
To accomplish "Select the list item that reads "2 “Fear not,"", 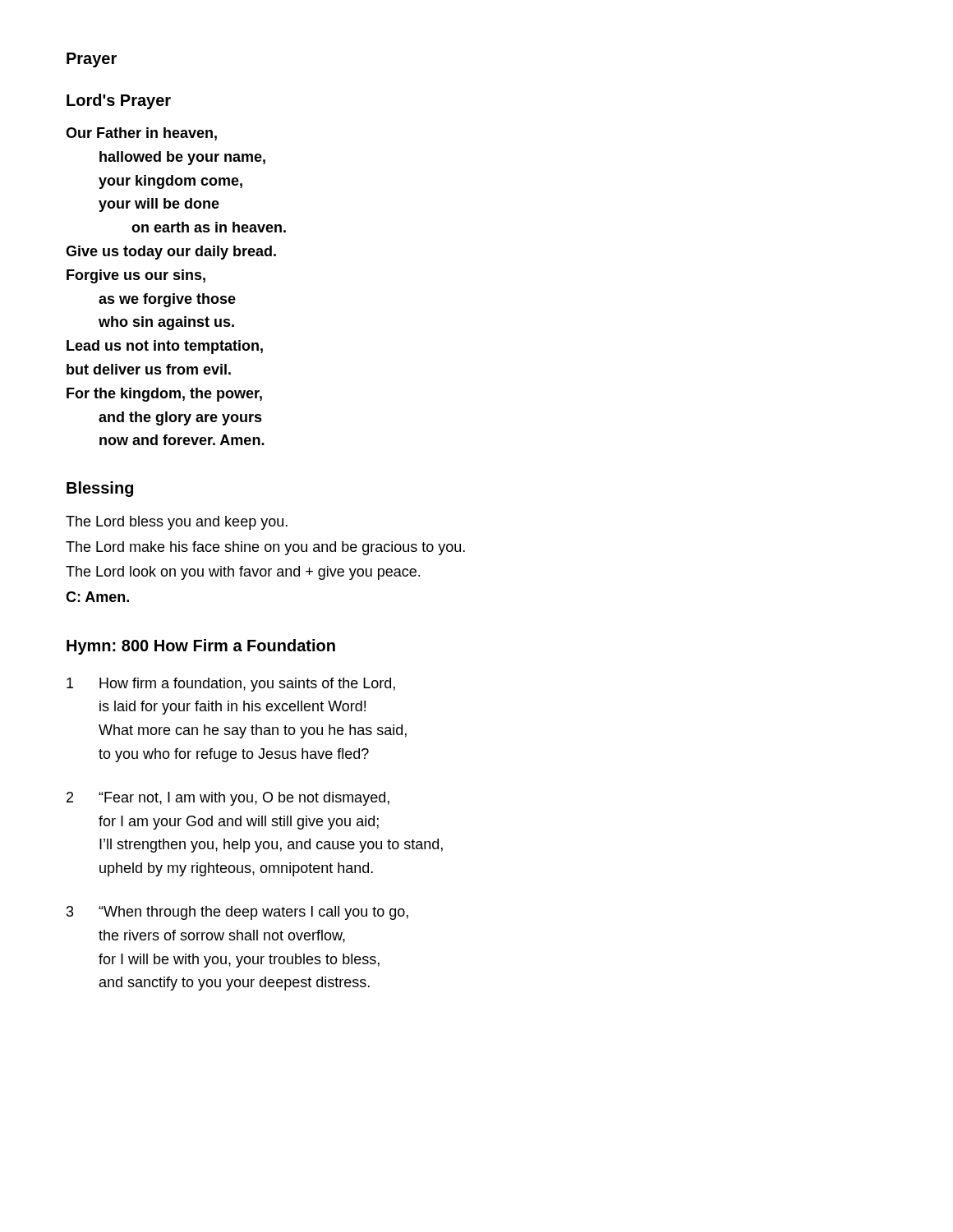I will point(228,799).
